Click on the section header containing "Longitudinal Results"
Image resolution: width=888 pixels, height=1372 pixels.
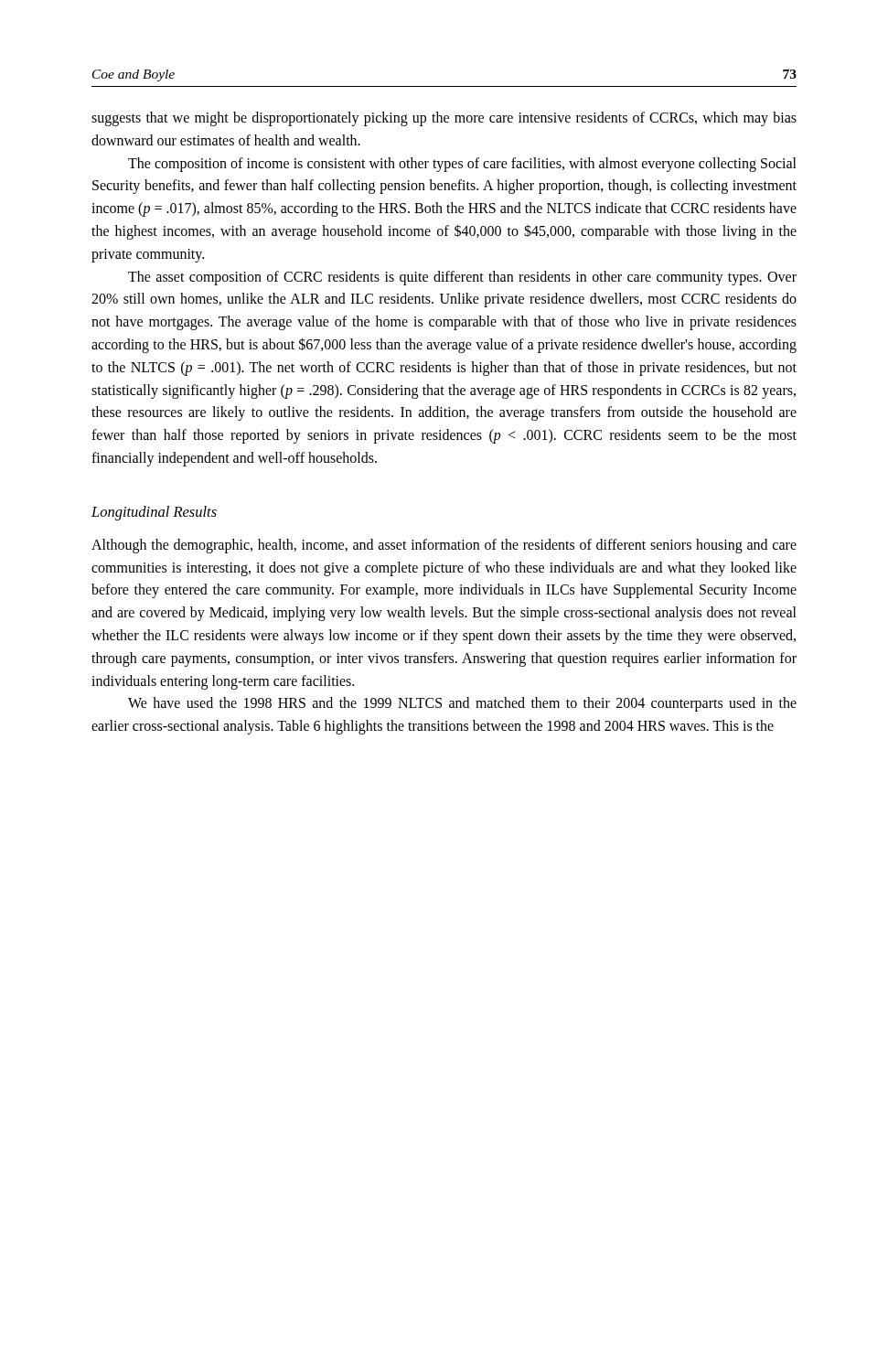click(x=154, y=512)
